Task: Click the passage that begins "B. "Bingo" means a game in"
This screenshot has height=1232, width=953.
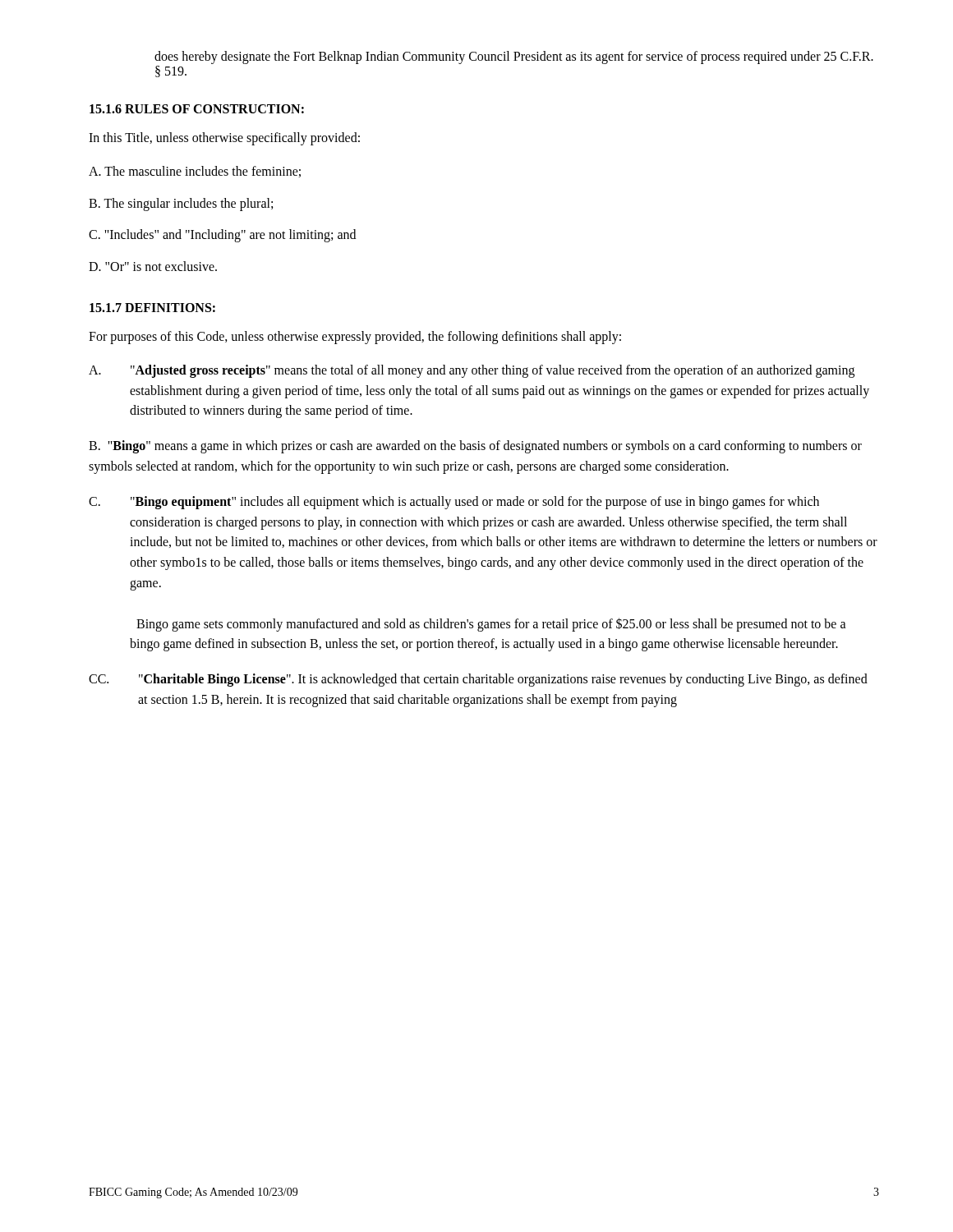Action: pyautogui.click(x=475, y=456)
